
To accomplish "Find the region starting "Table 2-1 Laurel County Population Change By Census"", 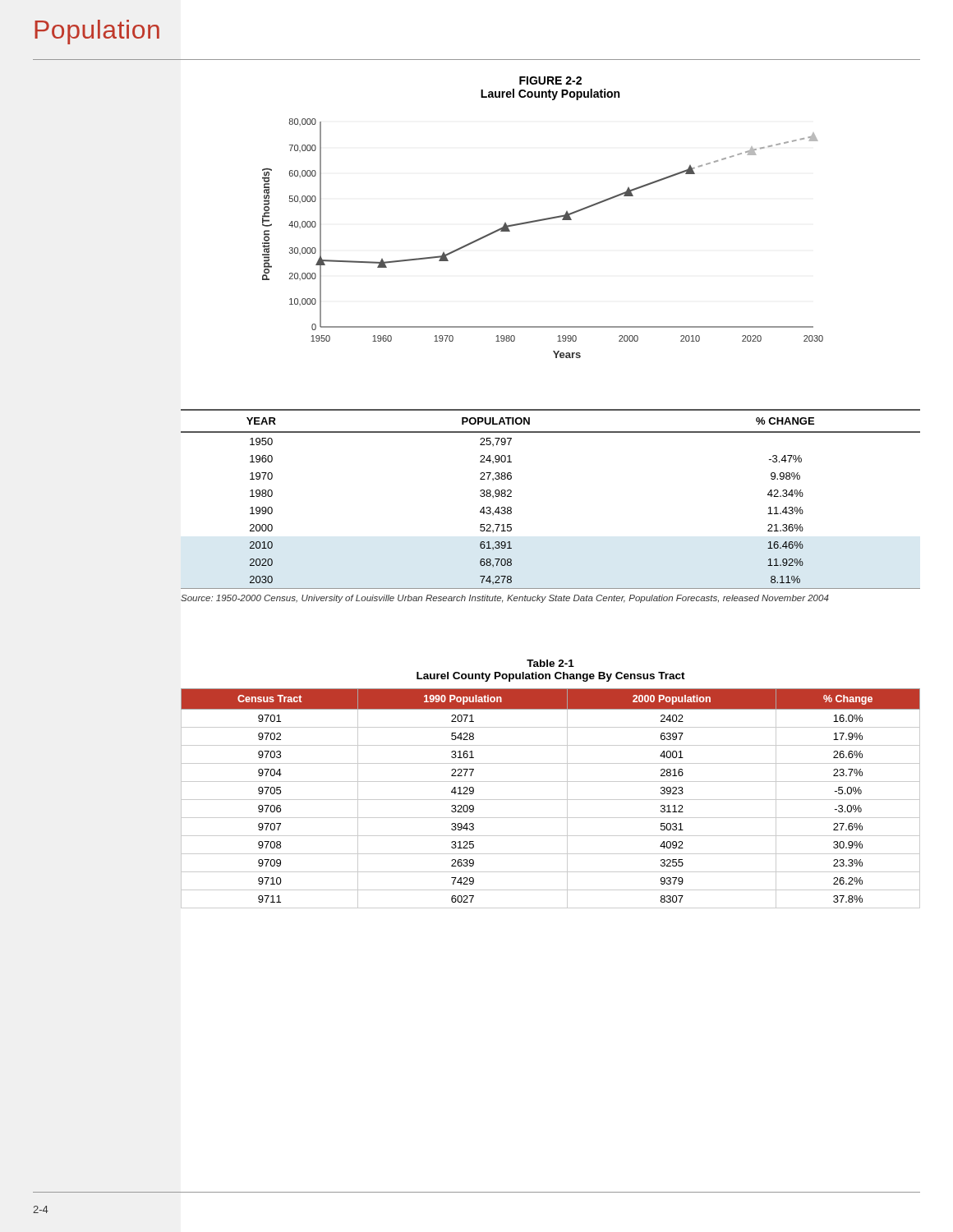I will click(550, 669).
